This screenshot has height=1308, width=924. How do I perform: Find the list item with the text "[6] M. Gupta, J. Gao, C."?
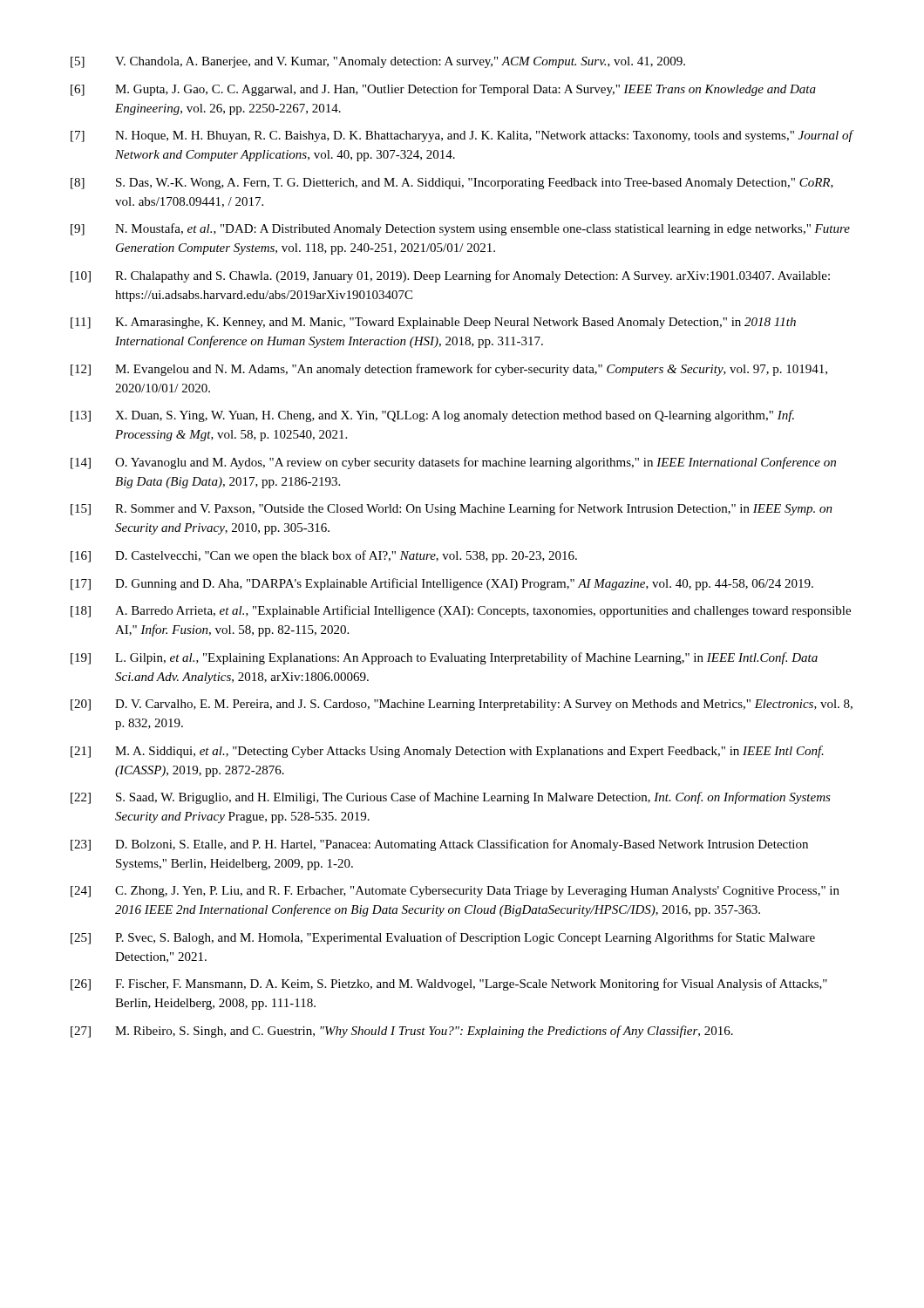(x=462, y=99)
